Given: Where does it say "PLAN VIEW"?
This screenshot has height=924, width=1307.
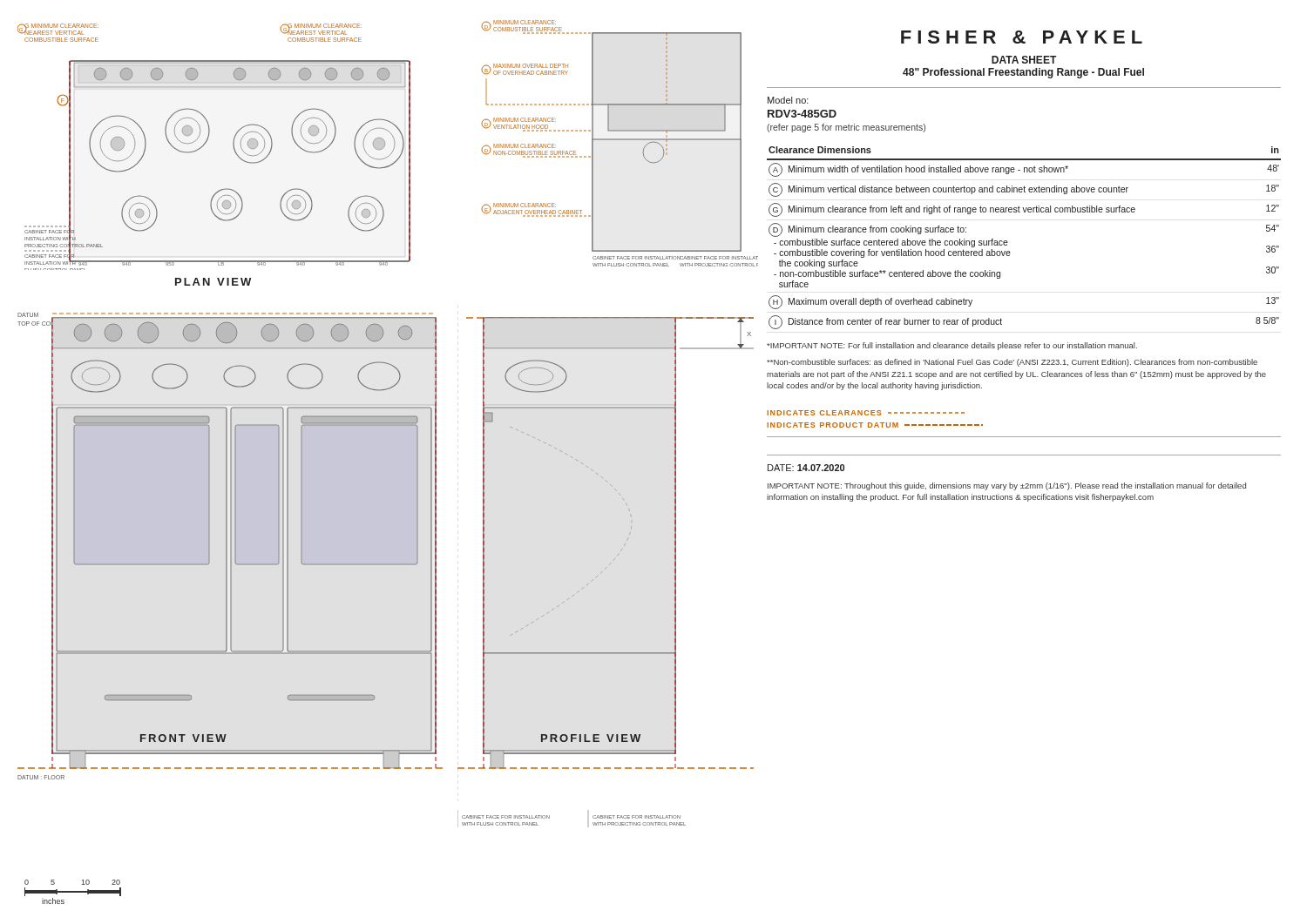Looking at the screenshot, I should pyautogui.click(x=214, y=282).
